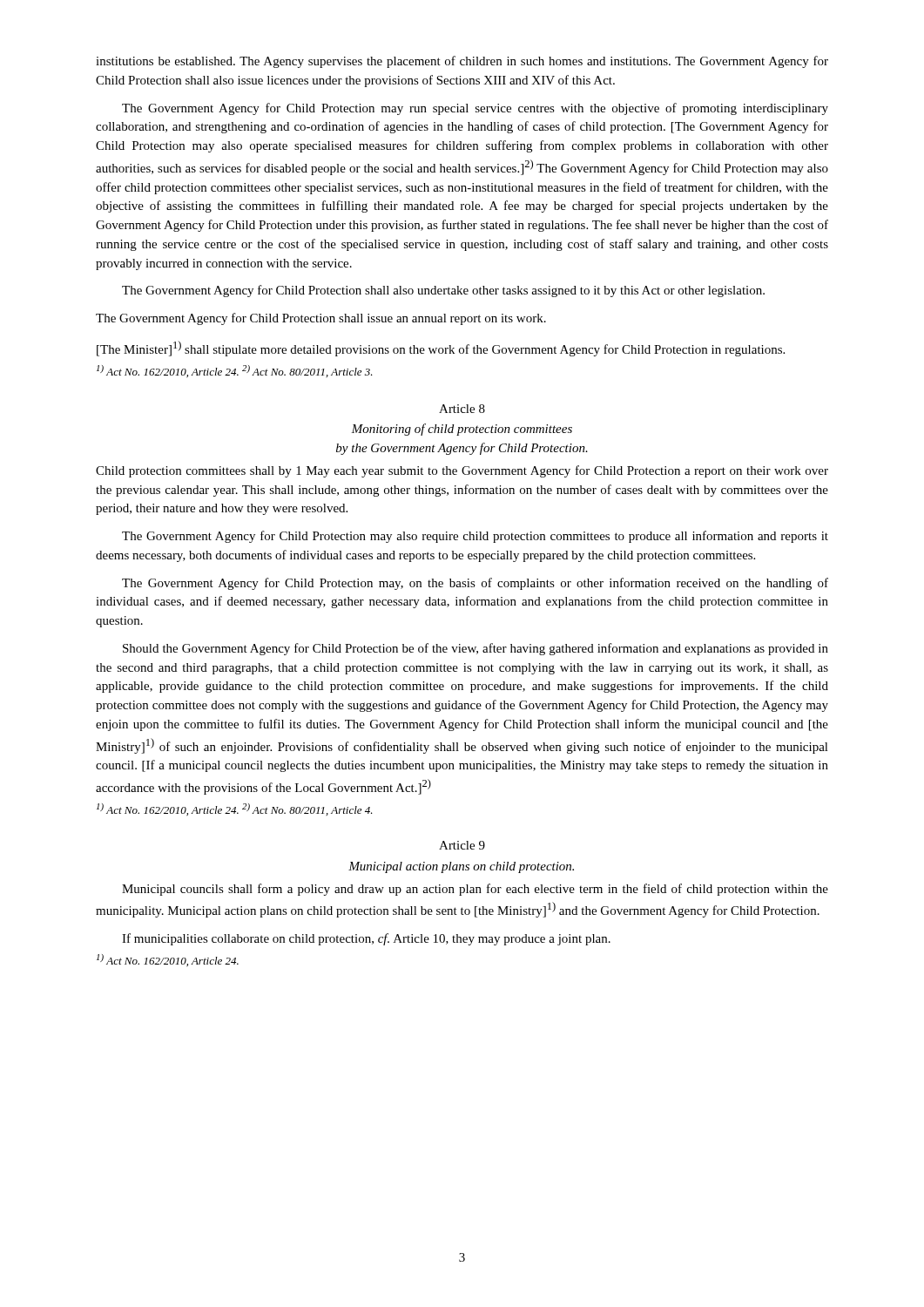The height and width of the screenshot is (1307, 924).
Task: Click on the element starting "institutions be established. The Agency supervises the placement"
Action: [462, 71]
